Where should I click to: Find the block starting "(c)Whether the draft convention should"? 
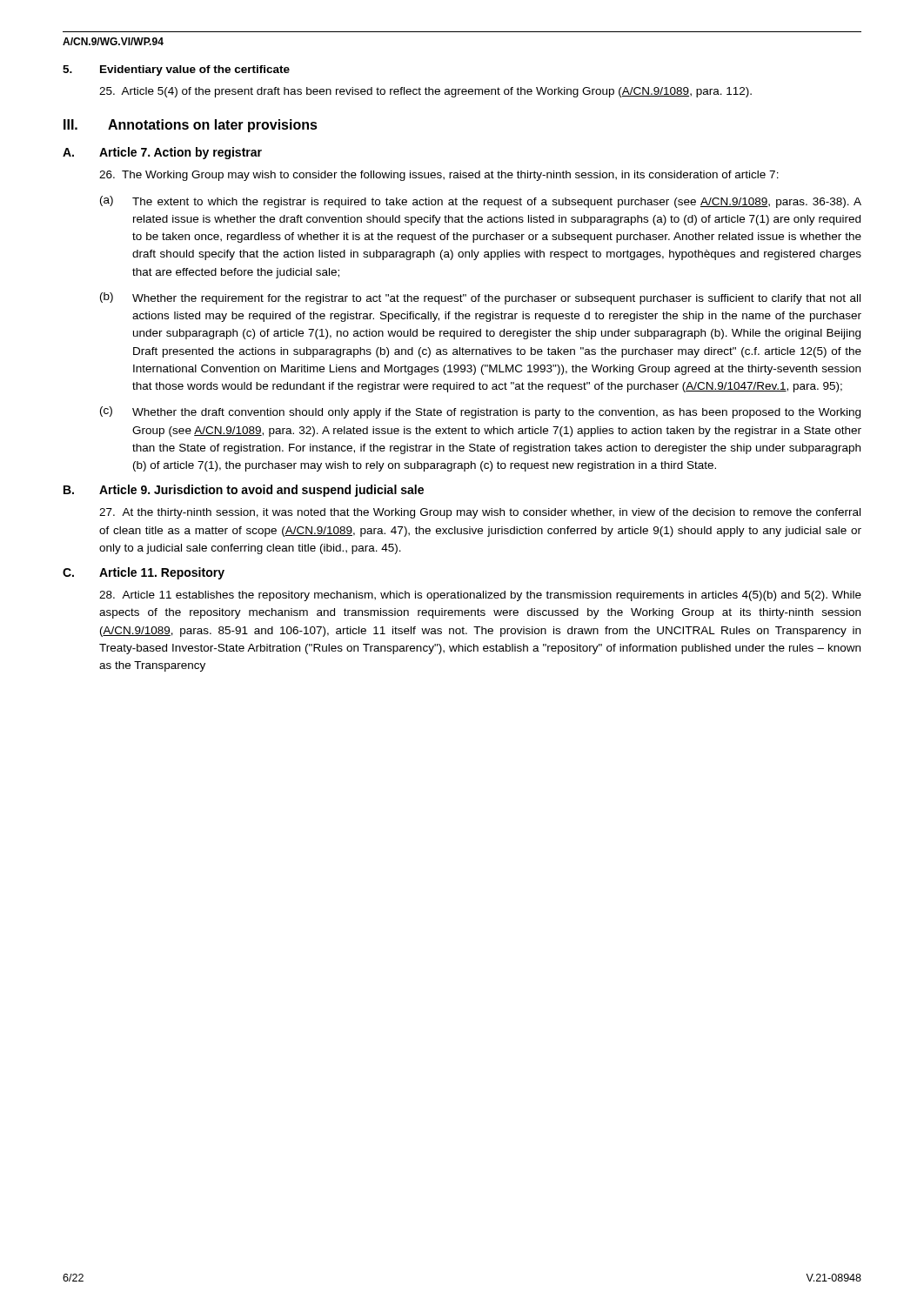click(x=480, y=439)
